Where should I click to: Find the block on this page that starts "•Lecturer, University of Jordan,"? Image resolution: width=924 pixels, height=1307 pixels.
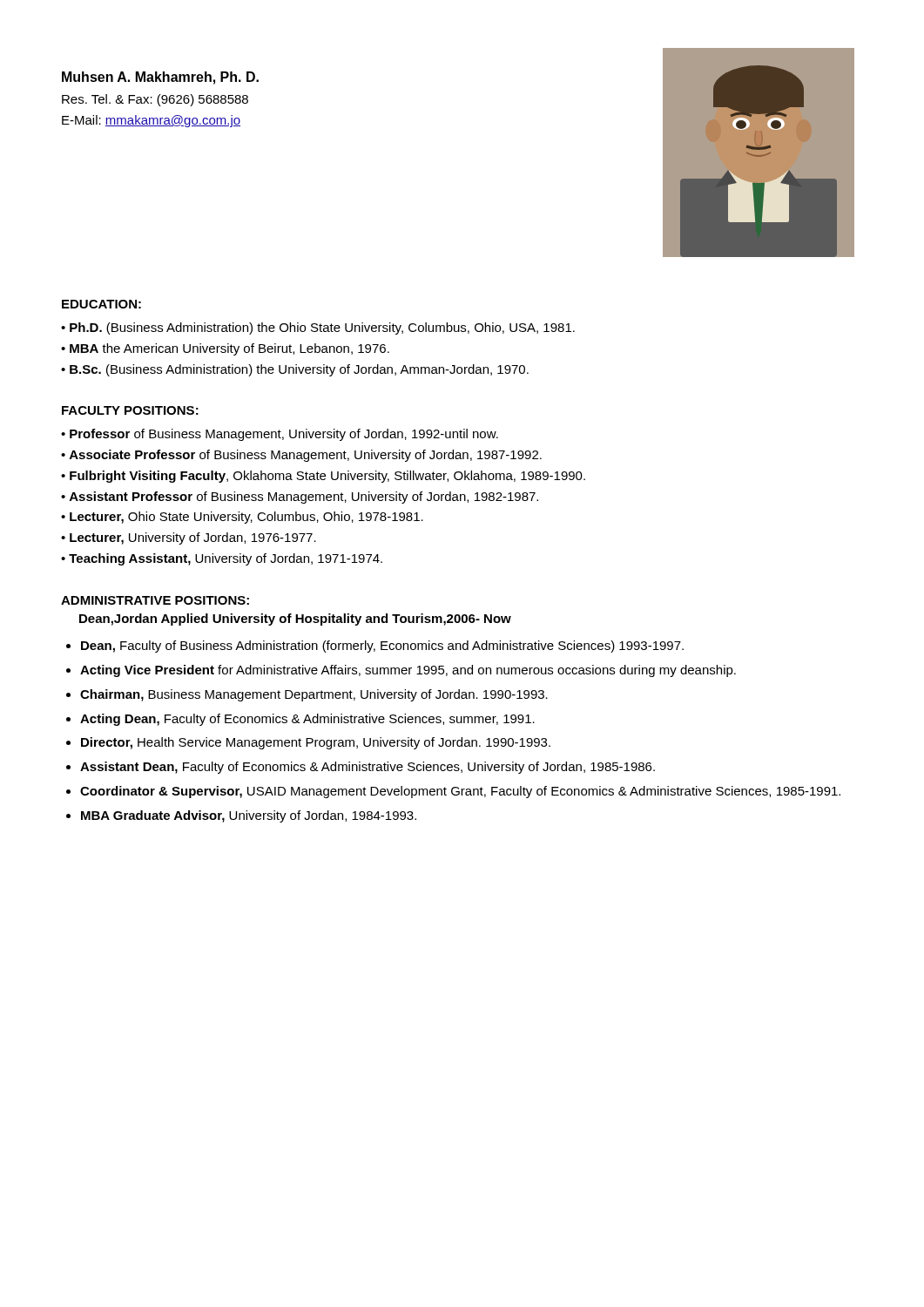pyautogui.click(x=189, y=538)
